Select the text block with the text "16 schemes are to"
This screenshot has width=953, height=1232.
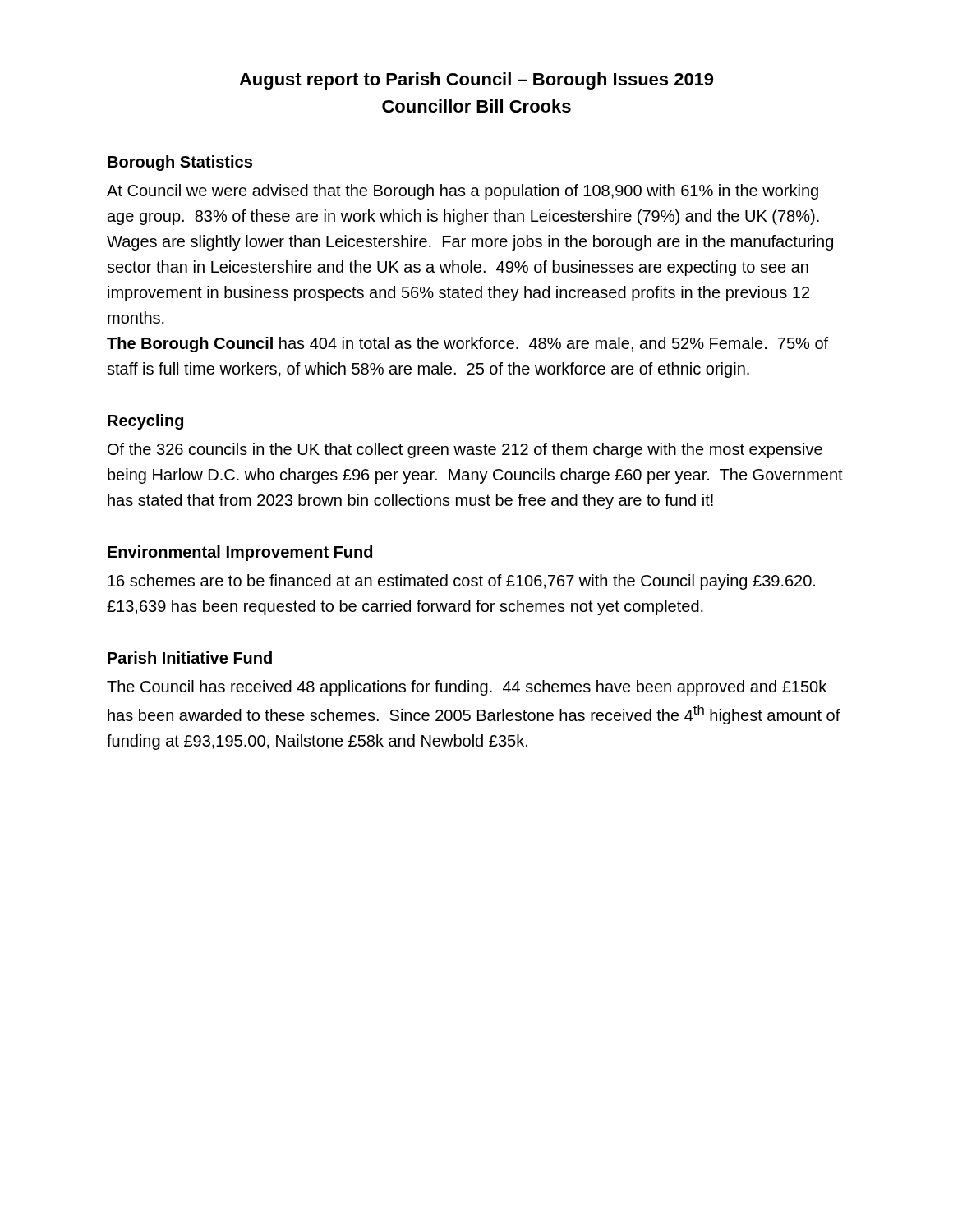click(464, 593)
